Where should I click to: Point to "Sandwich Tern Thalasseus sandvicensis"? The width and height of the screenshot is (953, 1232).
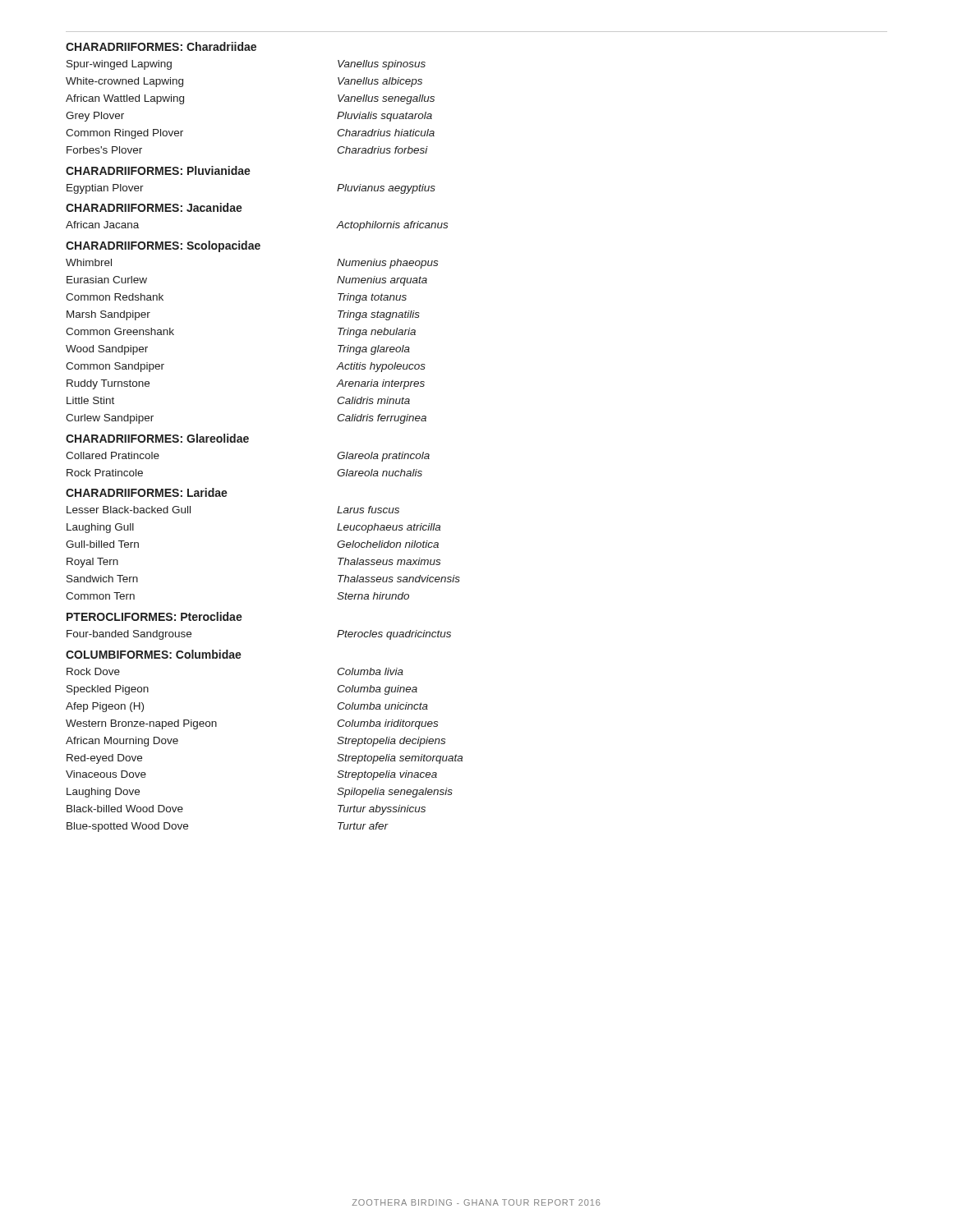tap(101, 579)
